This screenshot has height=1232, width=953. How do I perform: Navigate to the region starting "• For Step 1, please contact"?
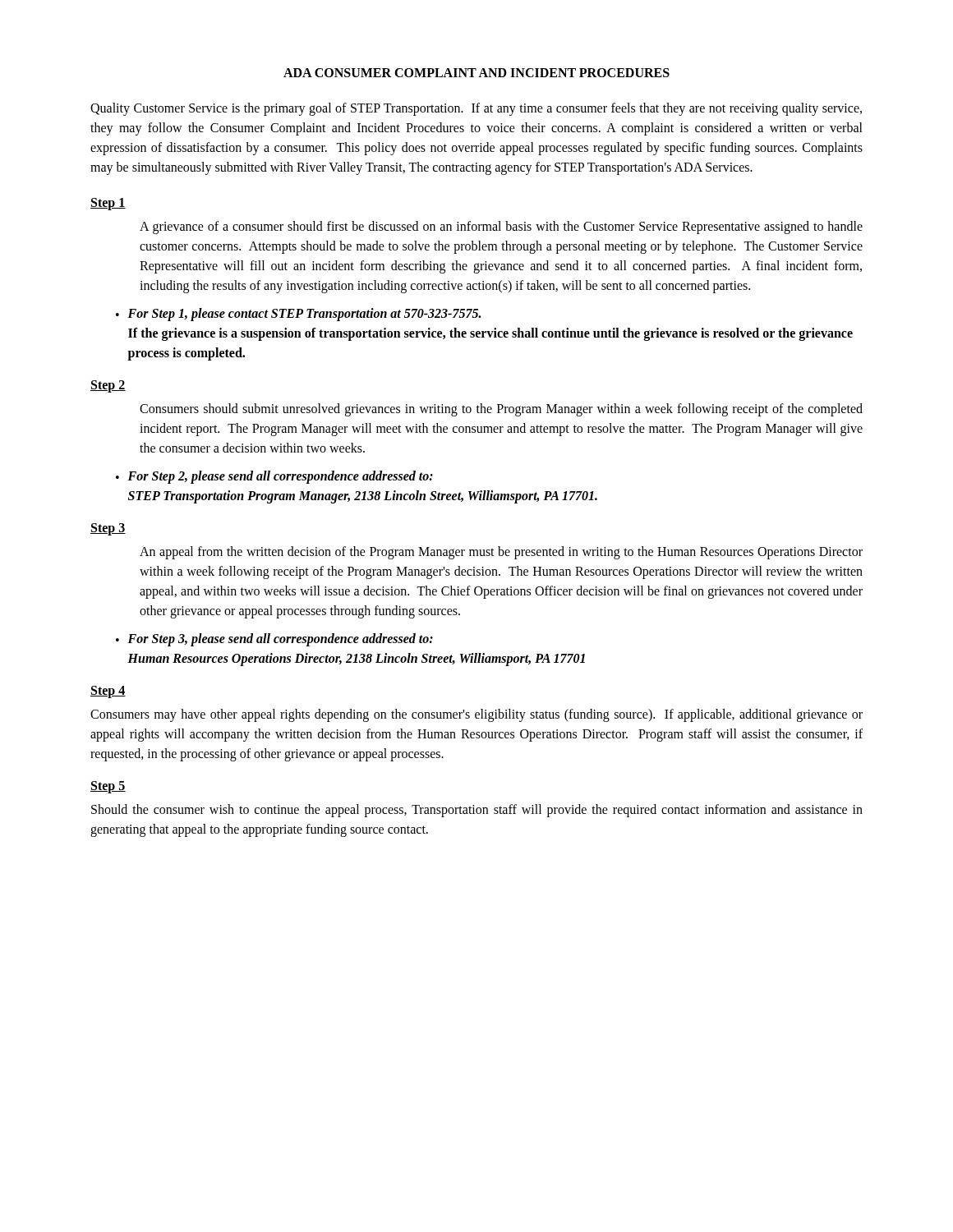click(x=489, y=334)
